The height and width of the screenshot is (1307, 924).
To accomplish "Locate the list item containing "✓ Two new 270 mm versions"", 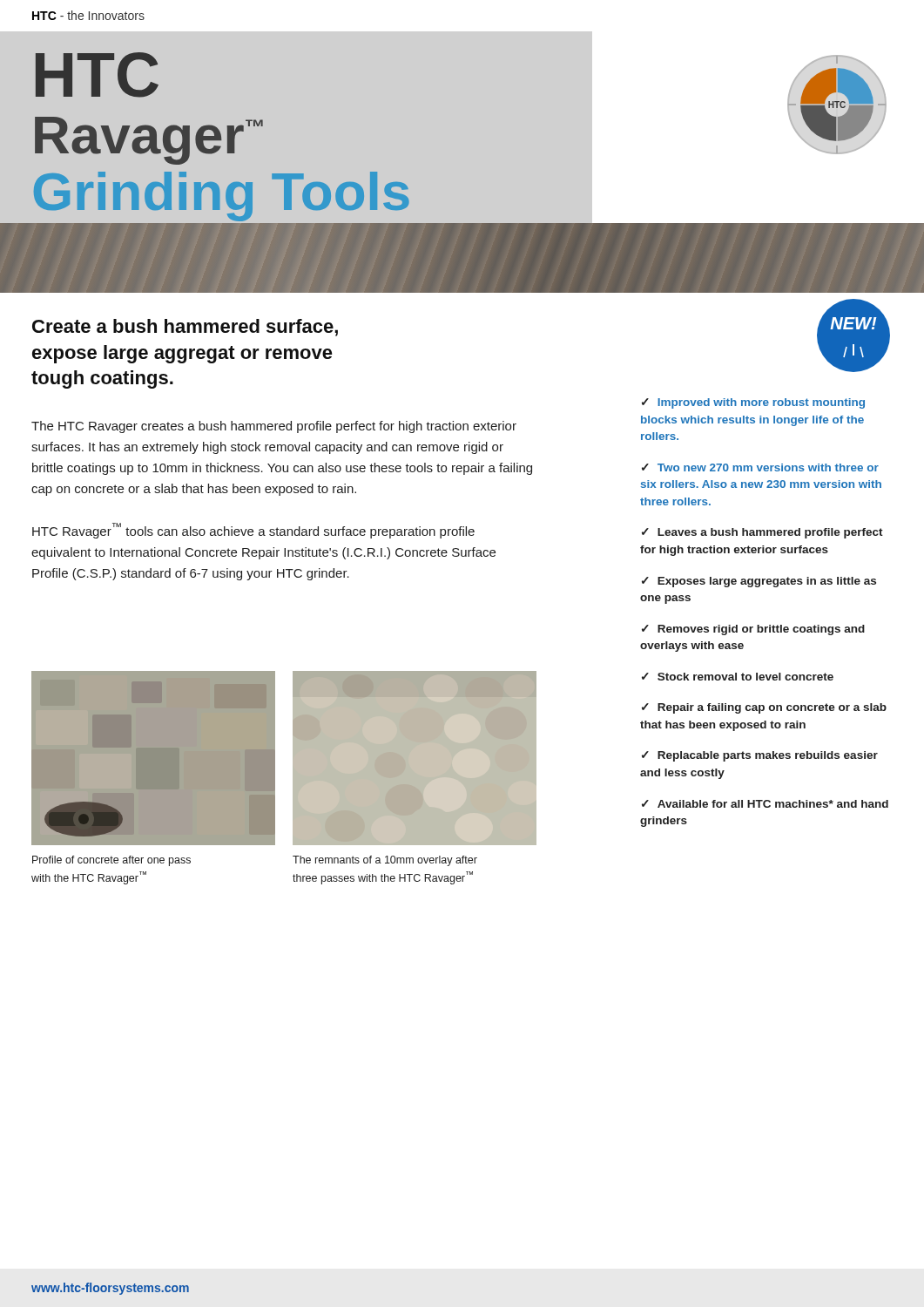I will (761, 484).
